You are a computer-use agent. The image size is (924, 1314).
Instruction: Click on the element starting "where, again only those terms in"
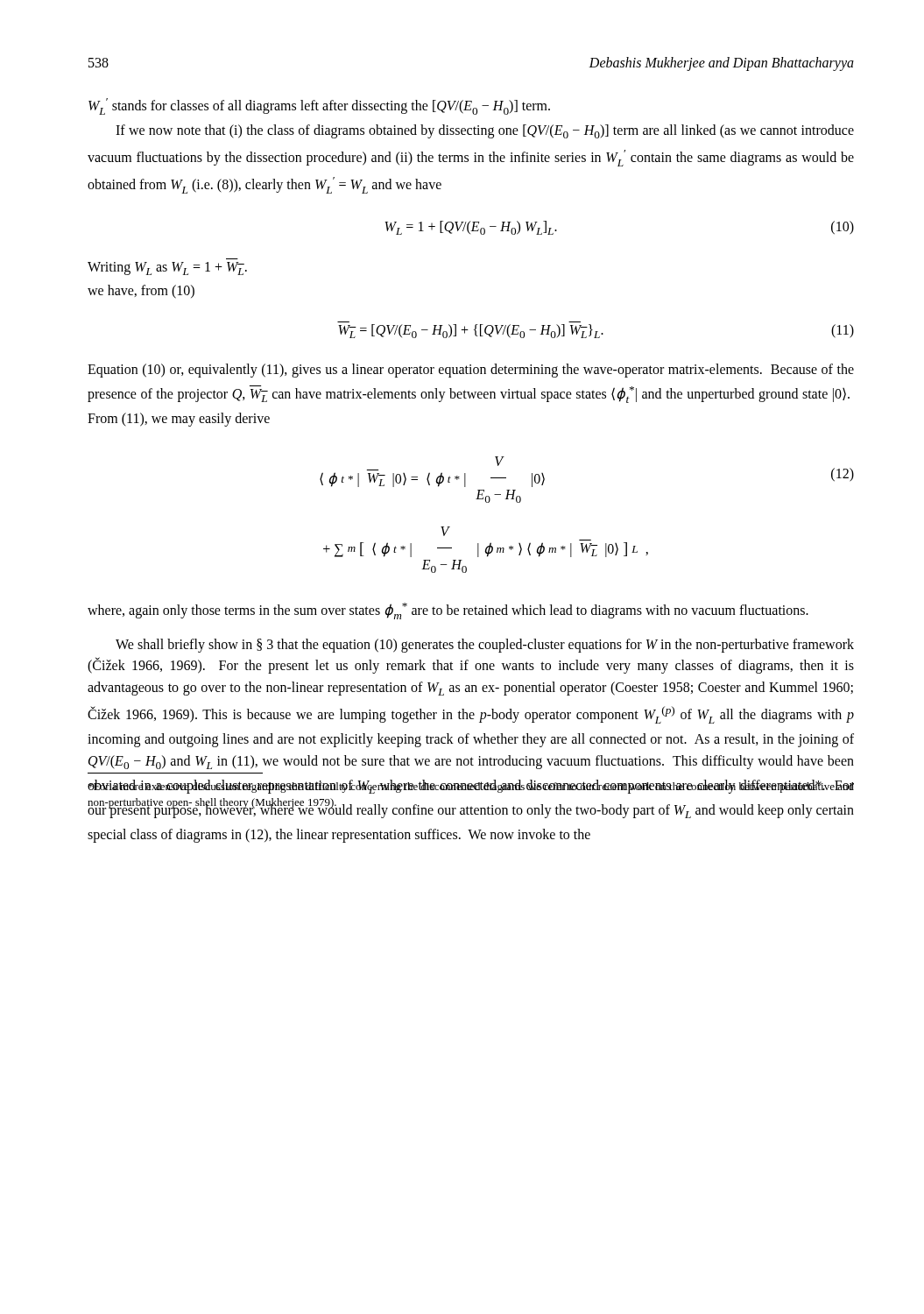[448, 611]
